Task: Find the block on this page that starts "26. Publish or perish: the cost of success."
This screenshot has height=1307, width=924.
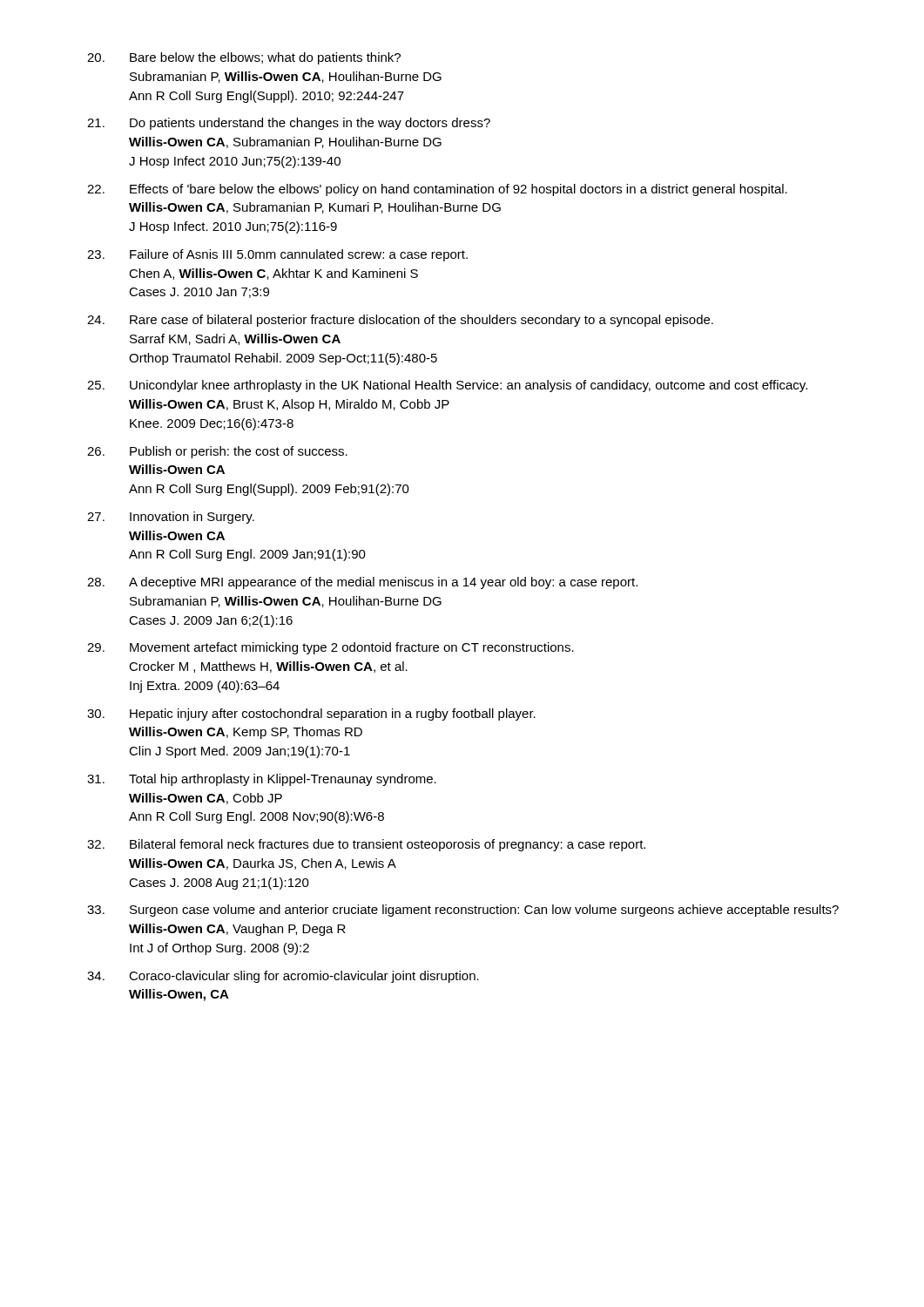Action: (217, 452)
